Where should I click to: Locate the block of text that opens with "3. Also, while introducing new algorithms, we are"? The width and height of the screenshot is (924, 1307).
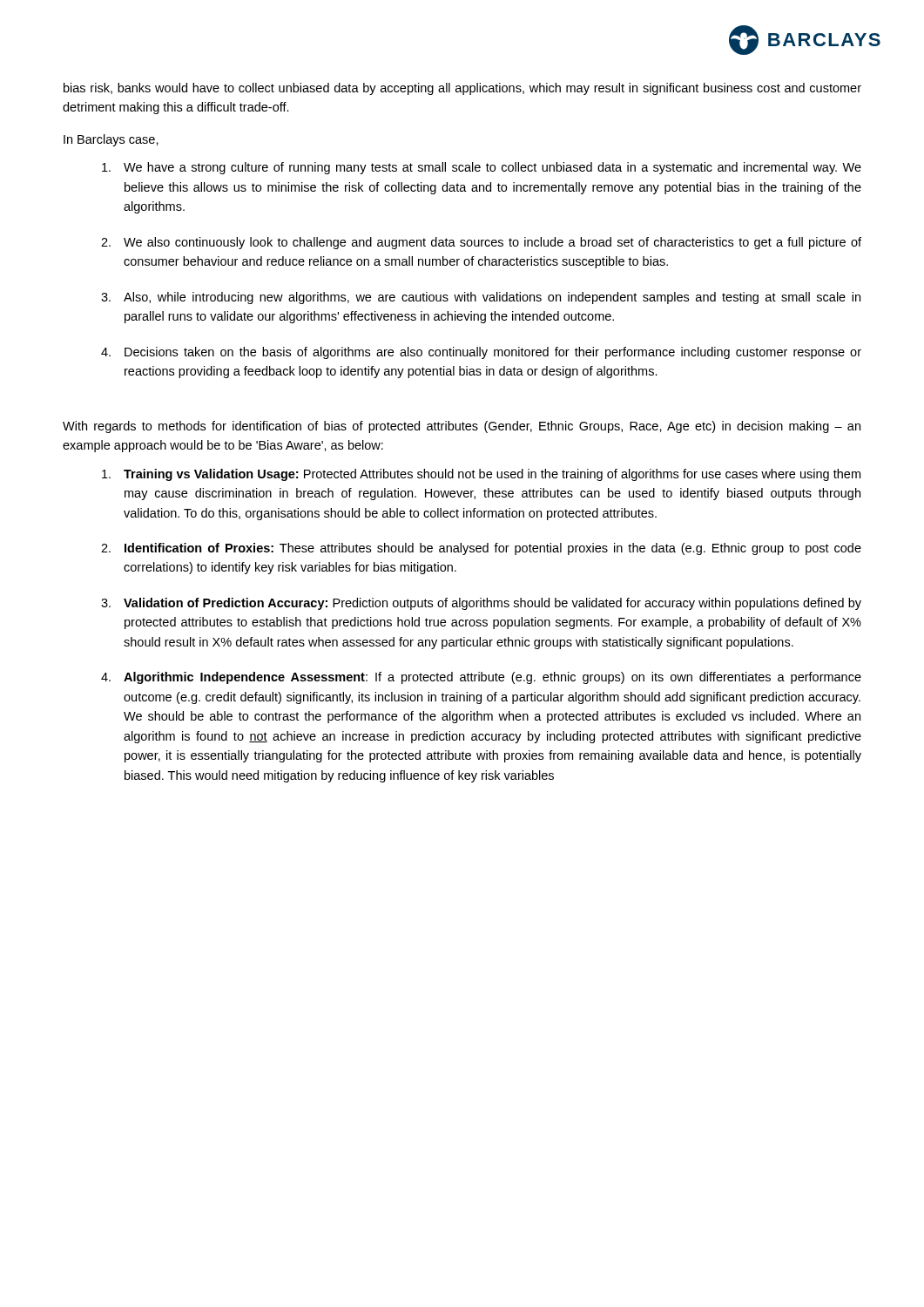pyautogui.click(x=474, y=307)
